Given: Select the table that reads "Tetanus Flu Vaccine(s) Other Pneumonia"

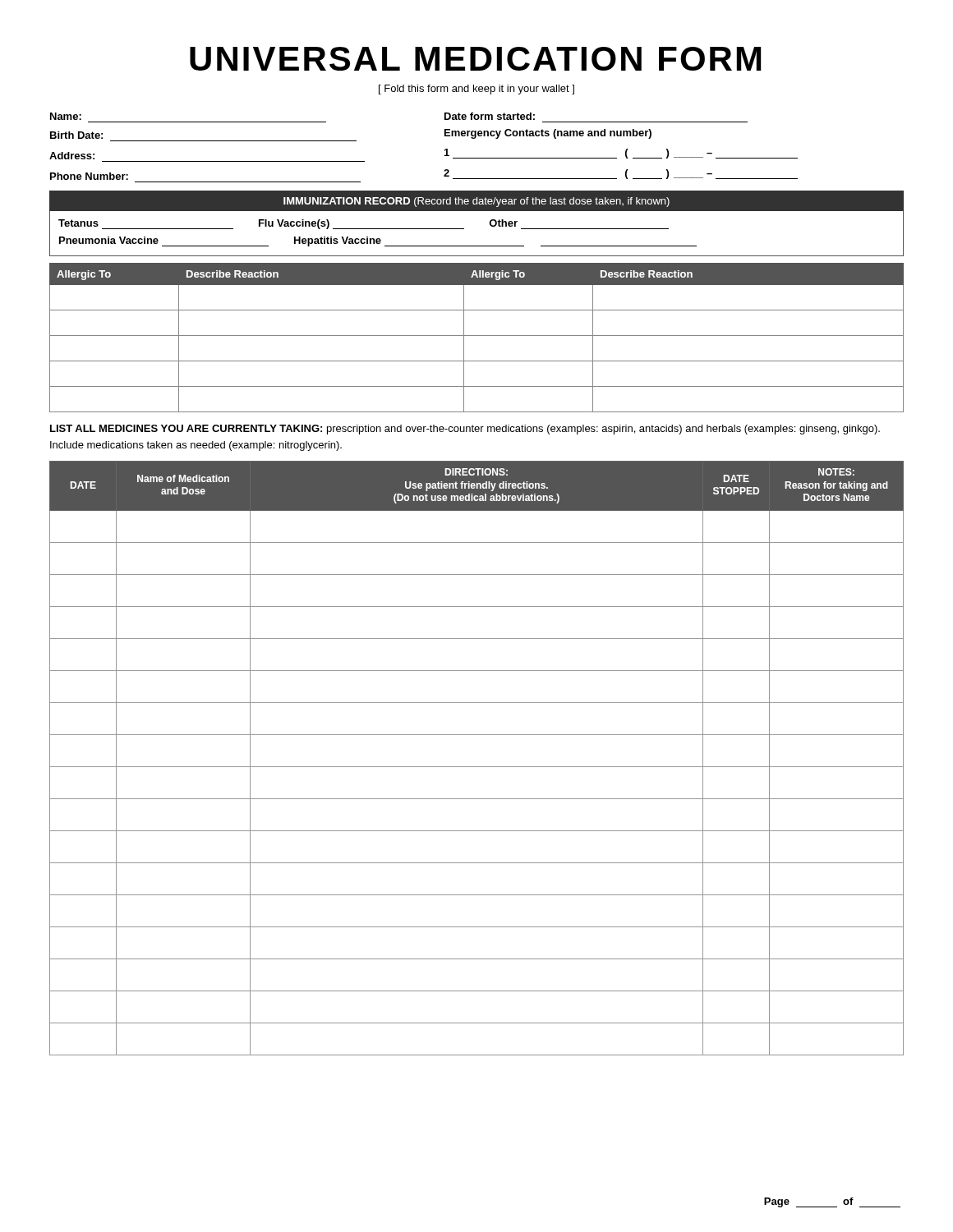Looking at the screenshot, I should [x=476, y=234].
